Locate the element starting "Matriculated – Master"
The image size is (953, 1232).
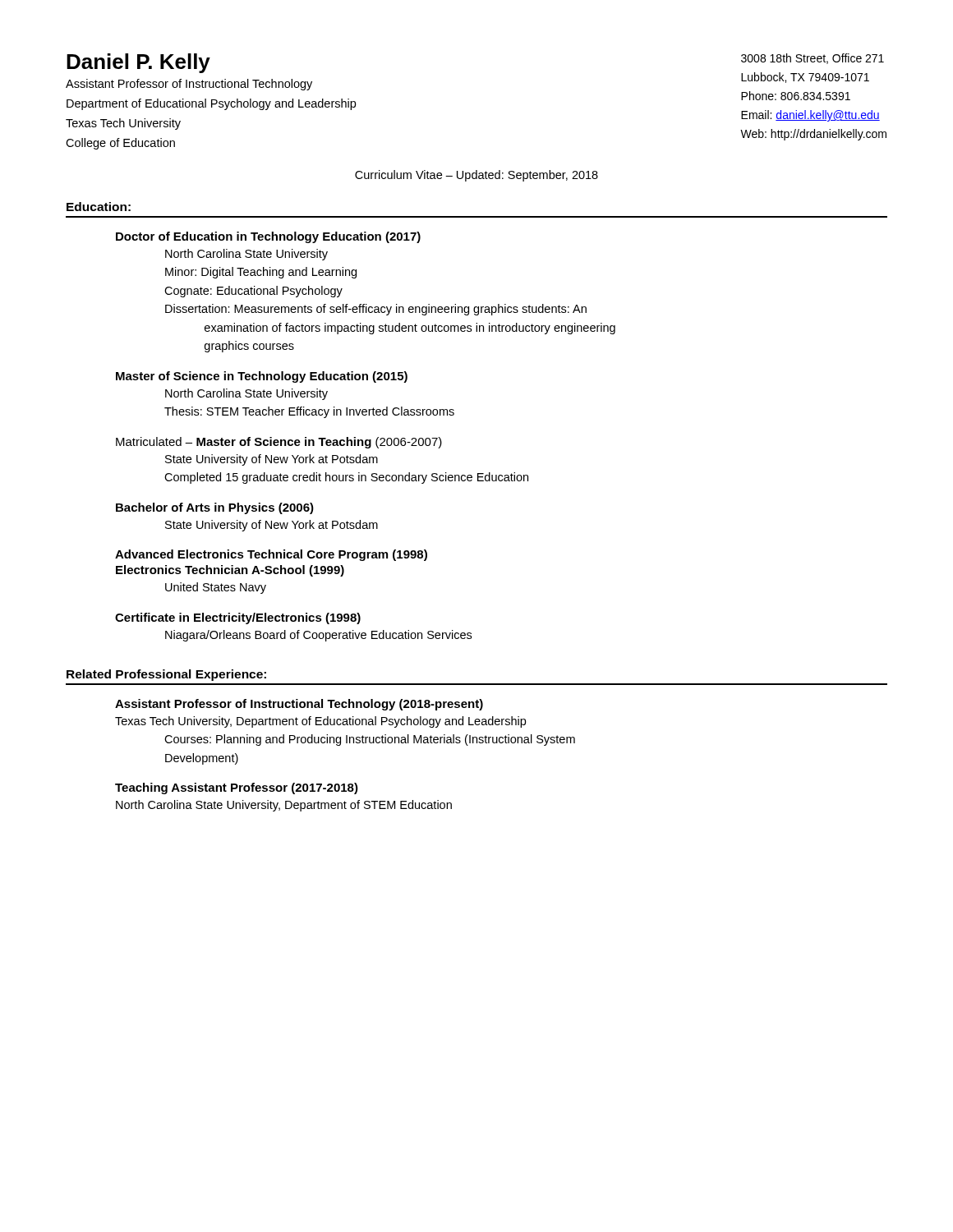(279, 443)
